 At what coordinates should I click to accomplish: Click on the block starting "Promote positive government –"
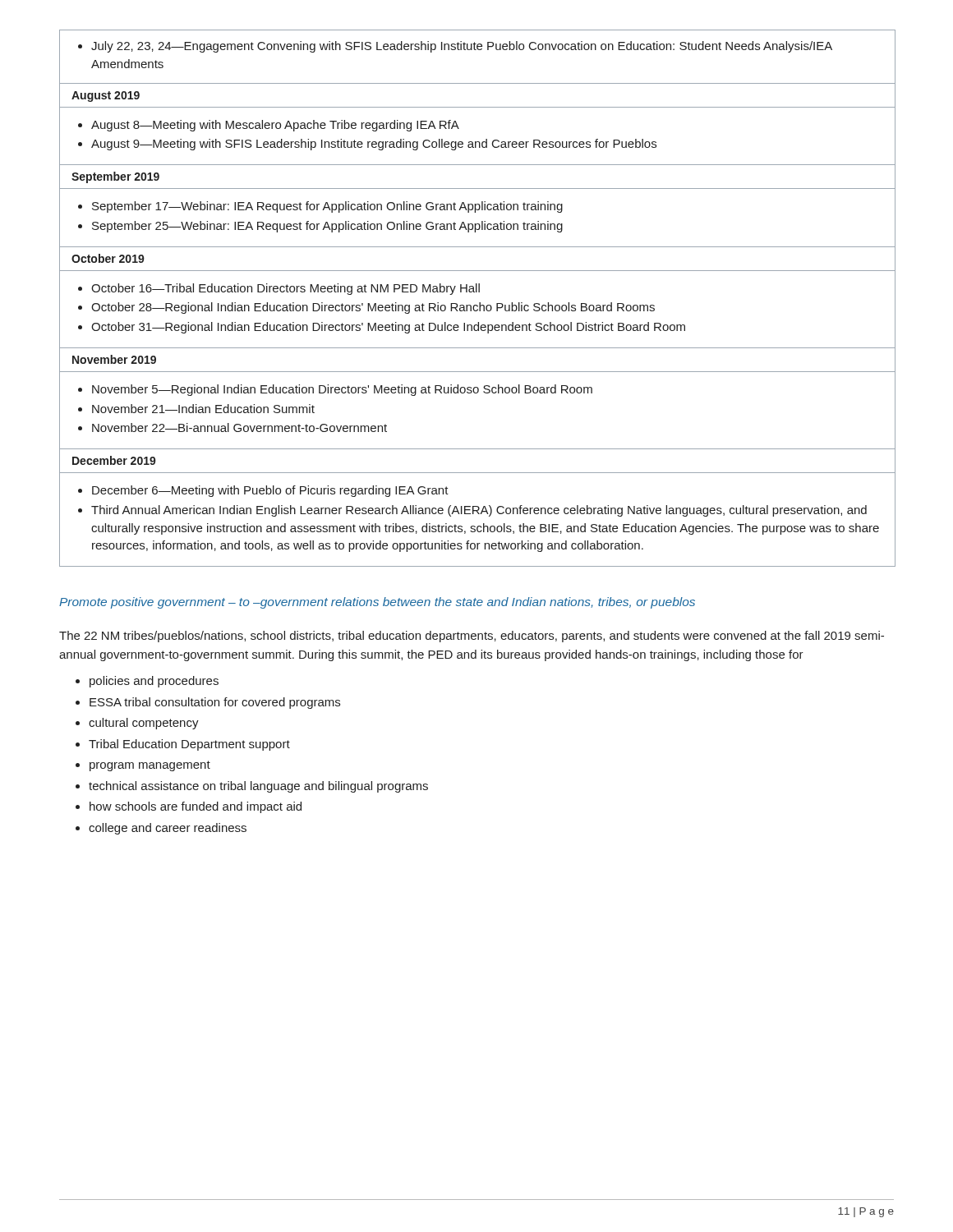coord(377,602)
